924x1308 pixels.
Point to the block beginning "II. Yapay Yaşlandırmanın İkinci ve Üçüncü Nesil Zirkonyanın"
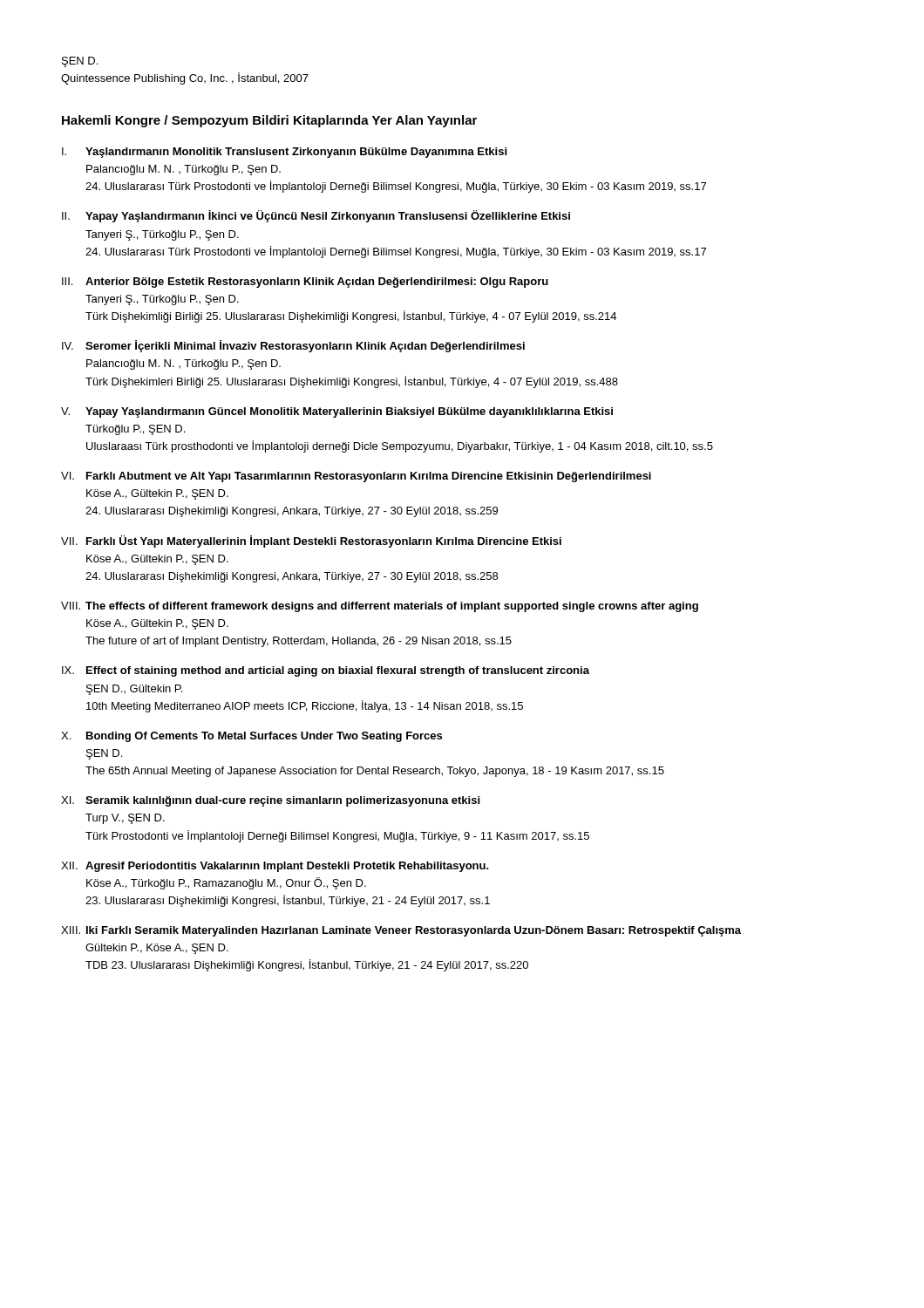316,216
